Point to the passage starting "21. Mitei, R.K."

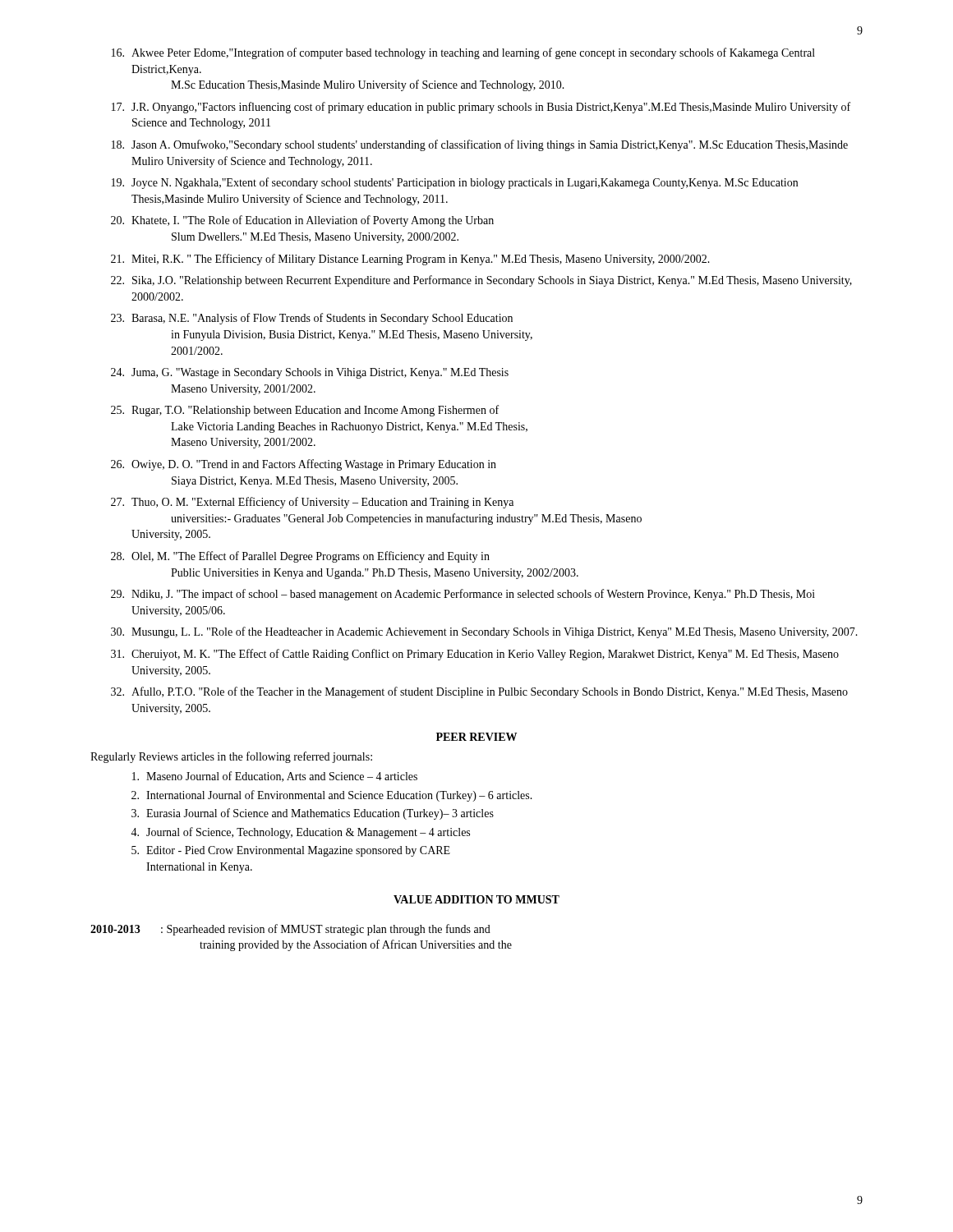click(476, 259)
